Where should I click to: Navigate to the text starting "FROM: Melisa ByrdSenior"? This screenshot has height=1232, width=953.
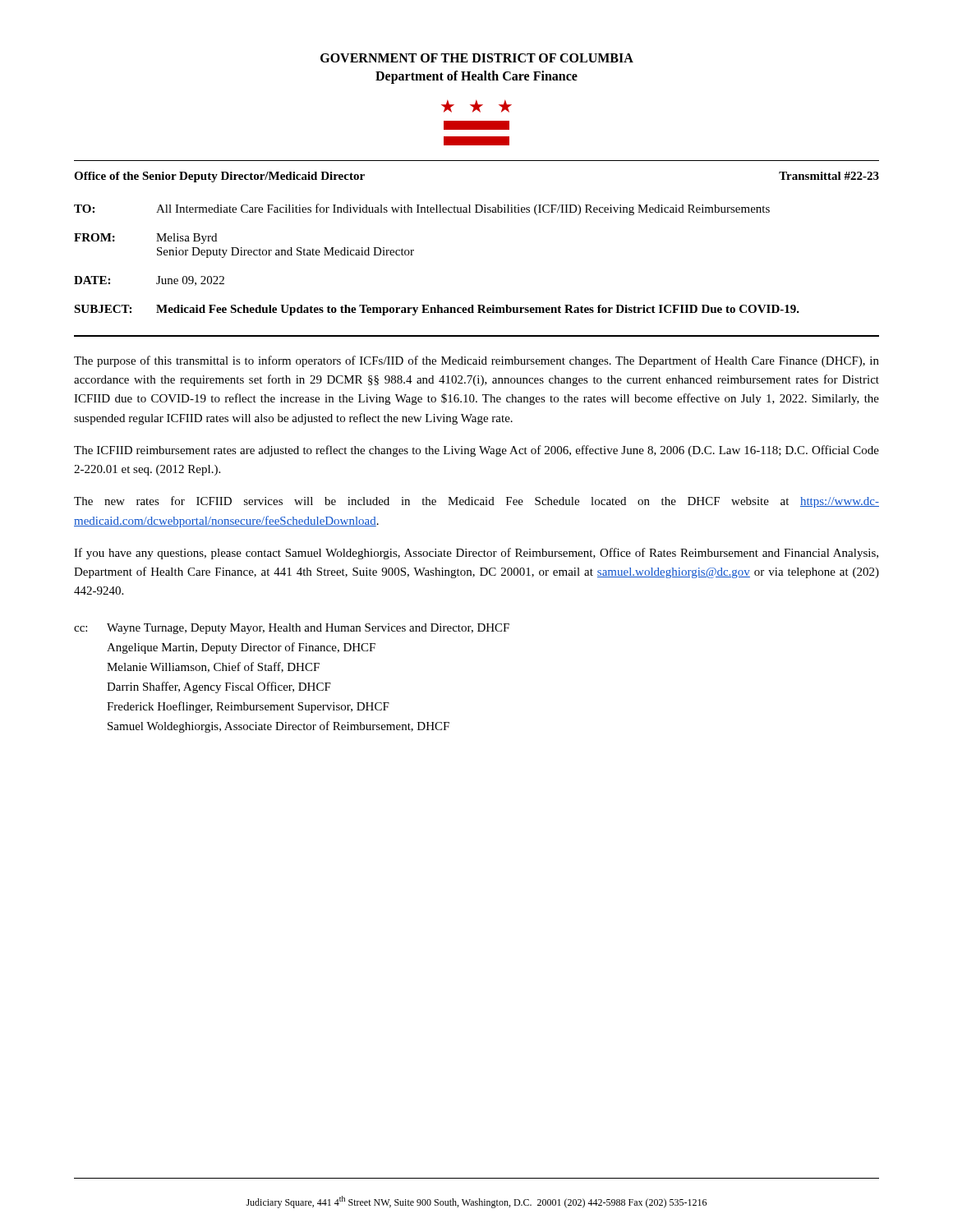point(244,246)
